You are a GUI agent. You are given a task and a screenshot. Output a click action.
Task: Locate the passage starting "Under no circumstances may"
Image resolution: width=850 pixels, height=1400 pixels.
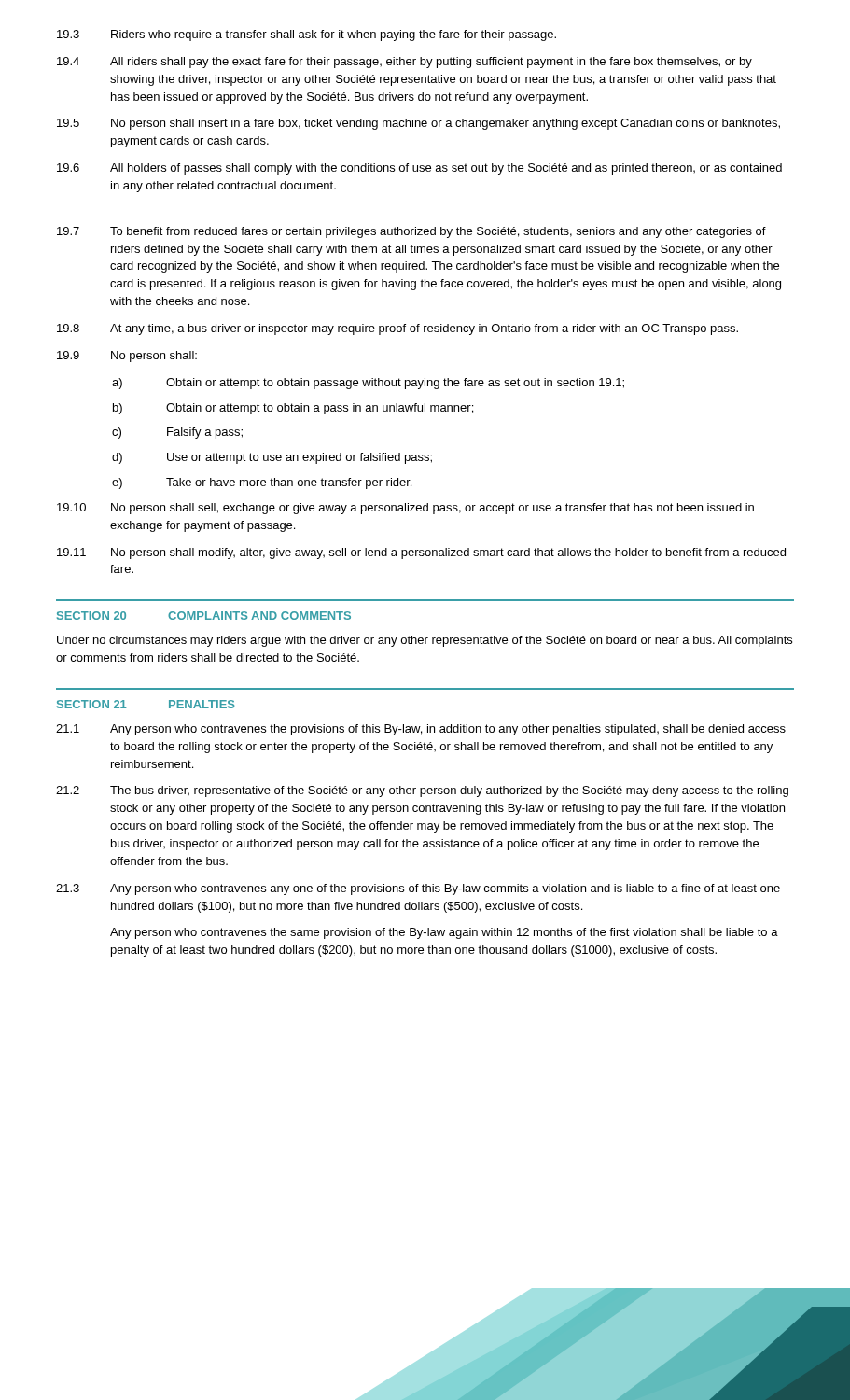[424, 649]
